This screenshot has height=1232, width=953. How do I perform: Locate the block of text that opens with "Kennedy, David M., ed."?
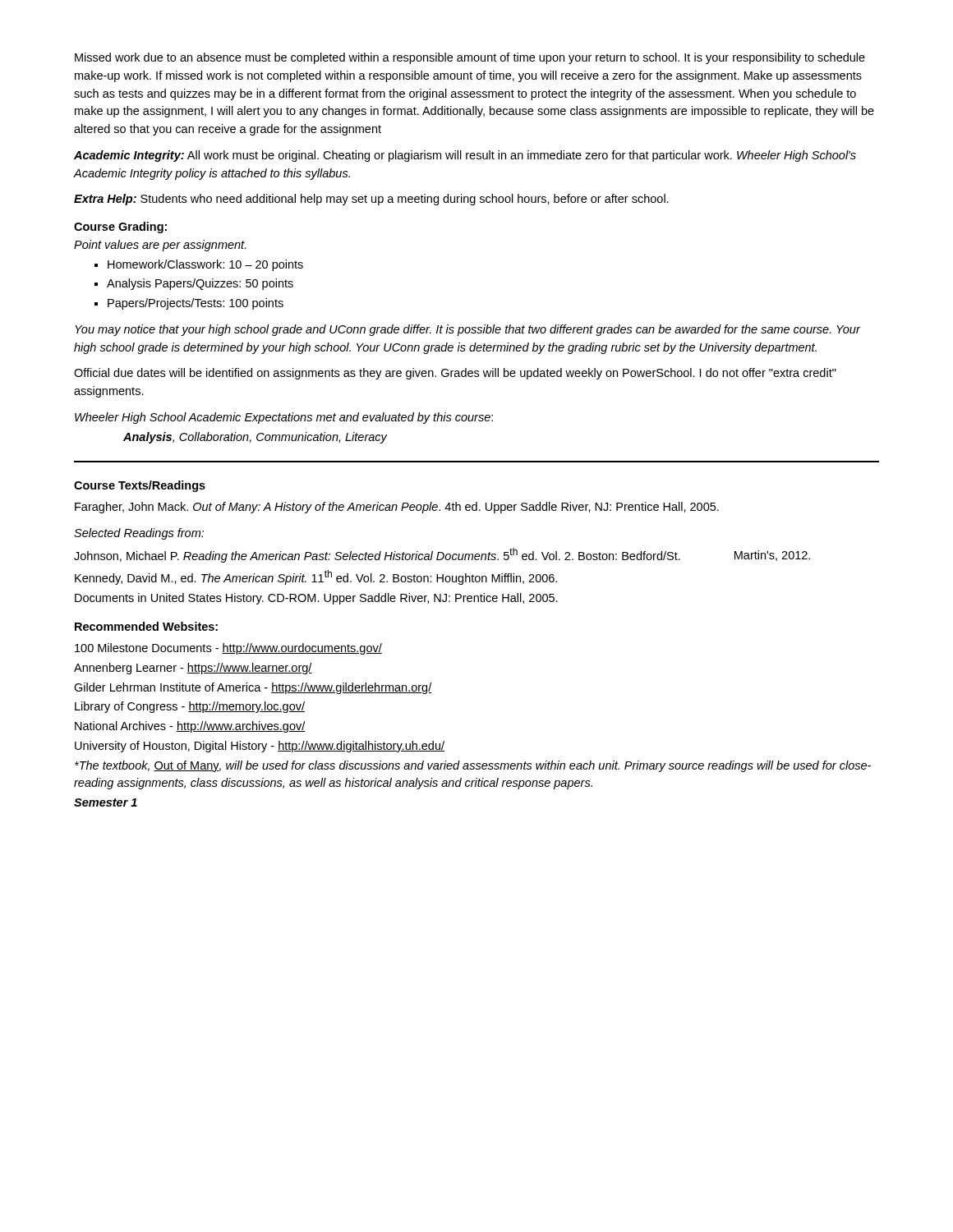tap(476, 577)
